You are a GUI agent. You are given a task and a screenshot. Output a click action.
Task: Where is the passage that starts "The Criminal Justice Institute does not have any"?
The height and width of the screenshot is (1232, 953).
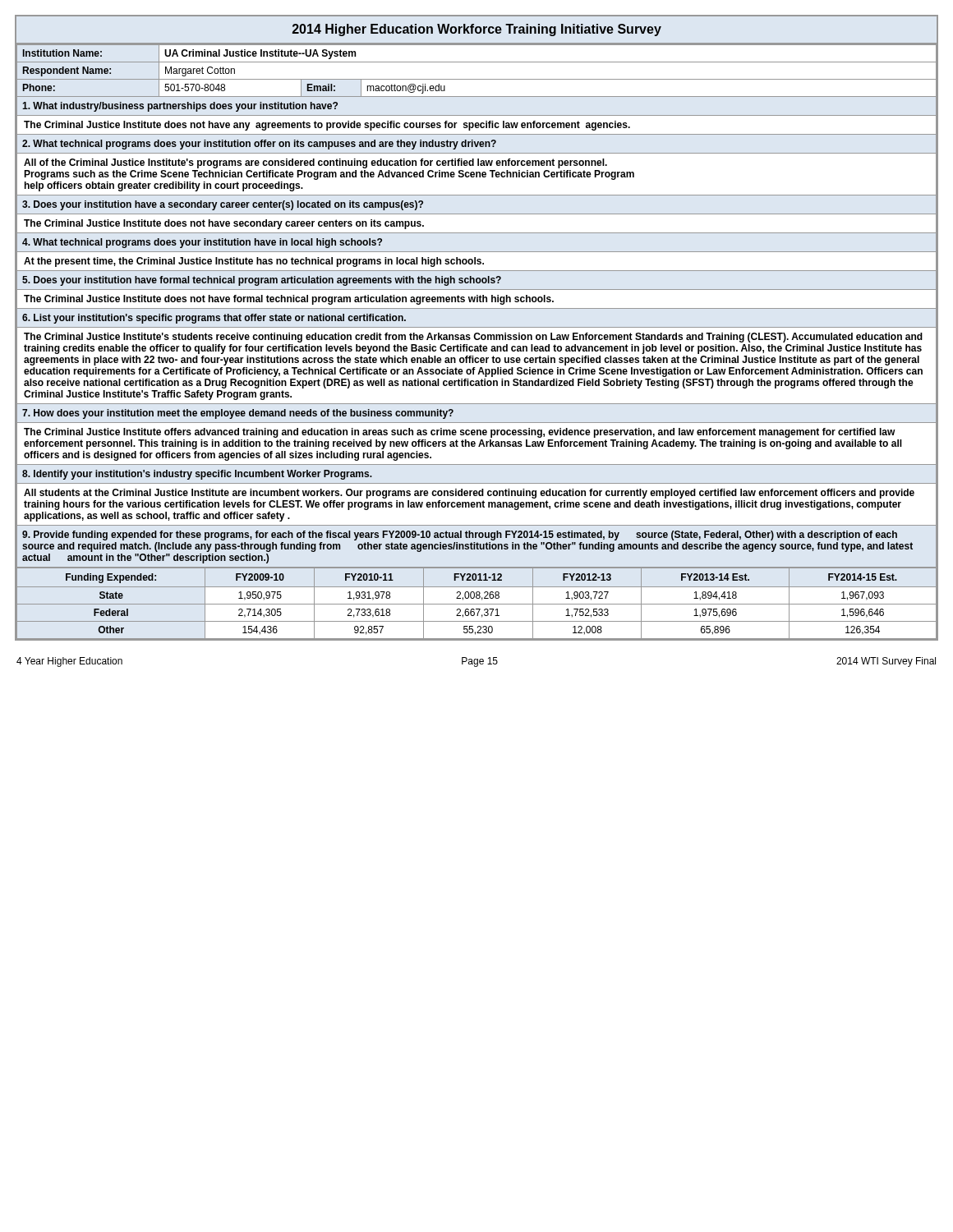[327, 125]
